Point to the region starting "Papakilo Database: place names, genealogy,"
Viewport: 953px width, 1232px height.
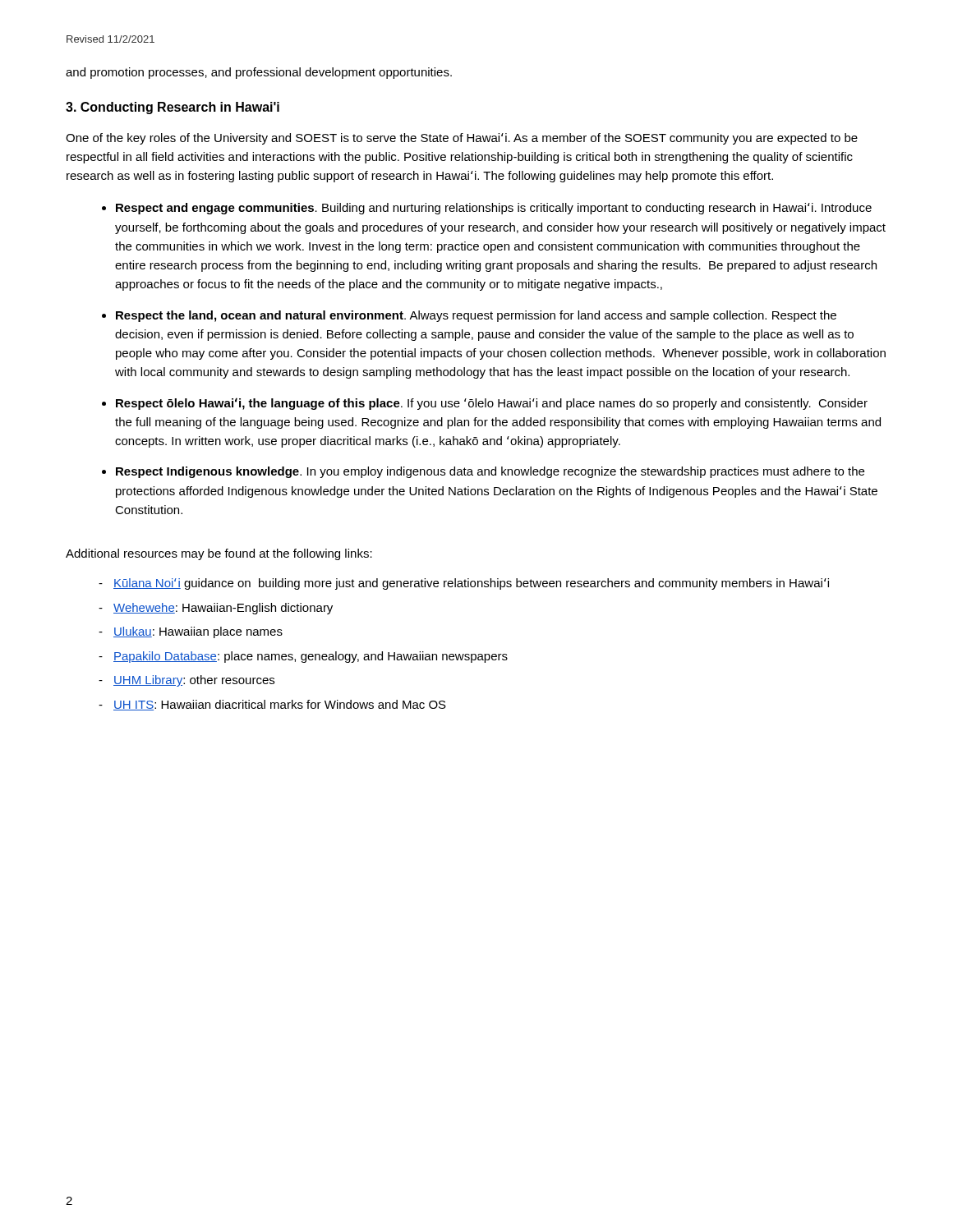point(311,656)
